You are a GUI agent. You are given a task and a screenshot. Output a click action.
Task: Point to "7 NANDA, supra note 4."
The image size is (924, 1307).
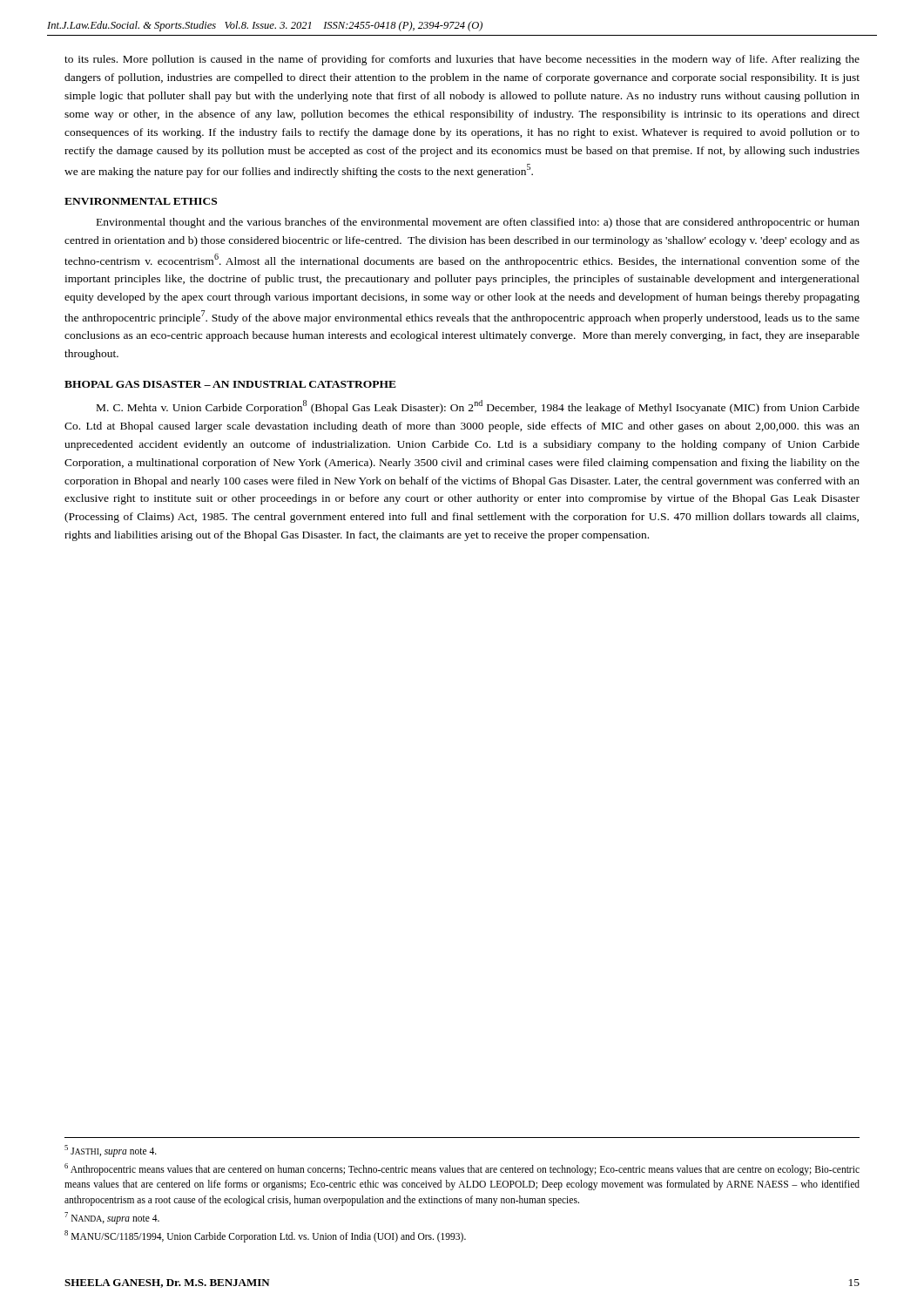click(112, 1217)
